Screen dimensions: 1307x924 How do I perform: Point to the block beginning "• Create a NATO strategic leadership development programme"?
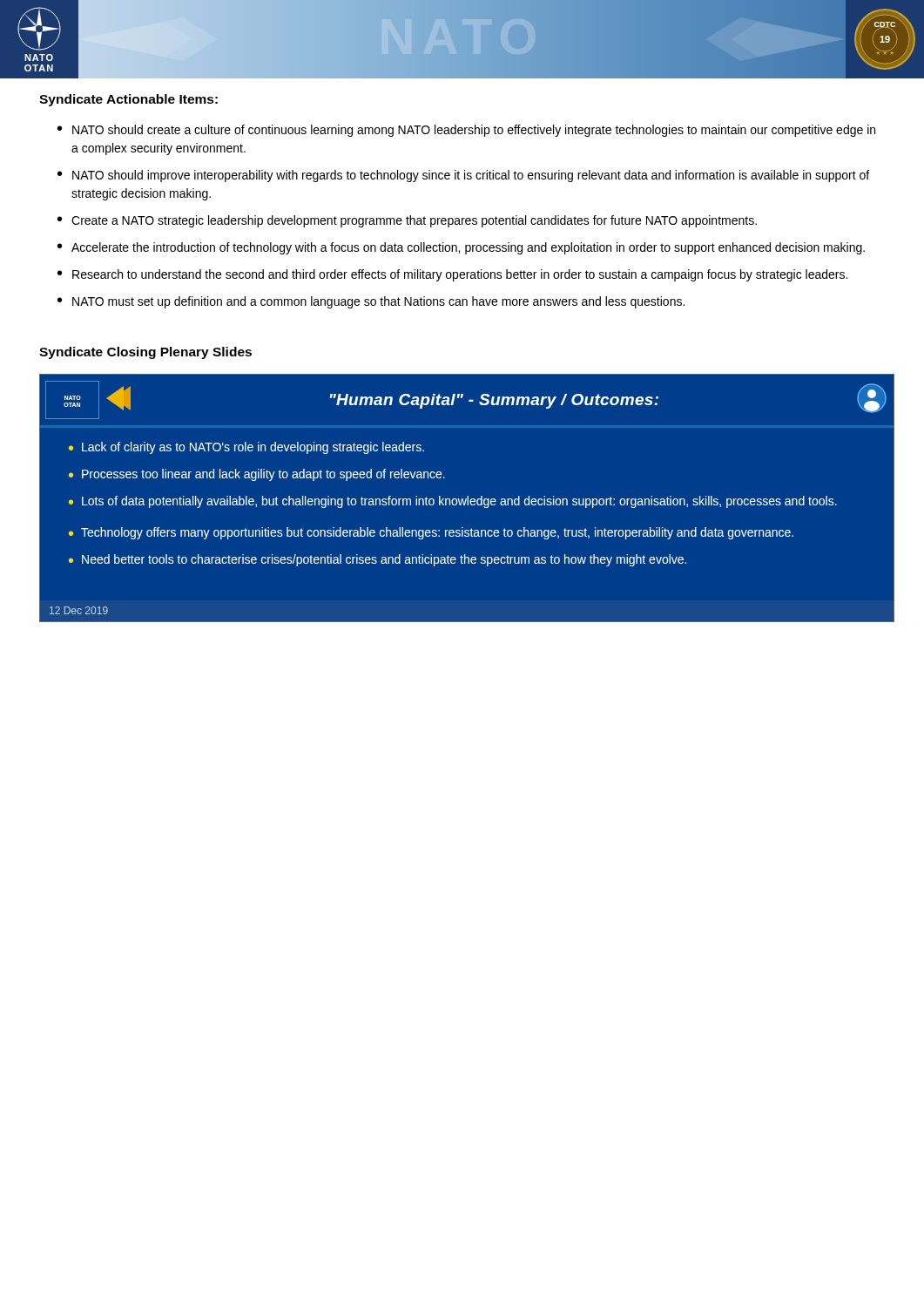[x=407, y=221]
